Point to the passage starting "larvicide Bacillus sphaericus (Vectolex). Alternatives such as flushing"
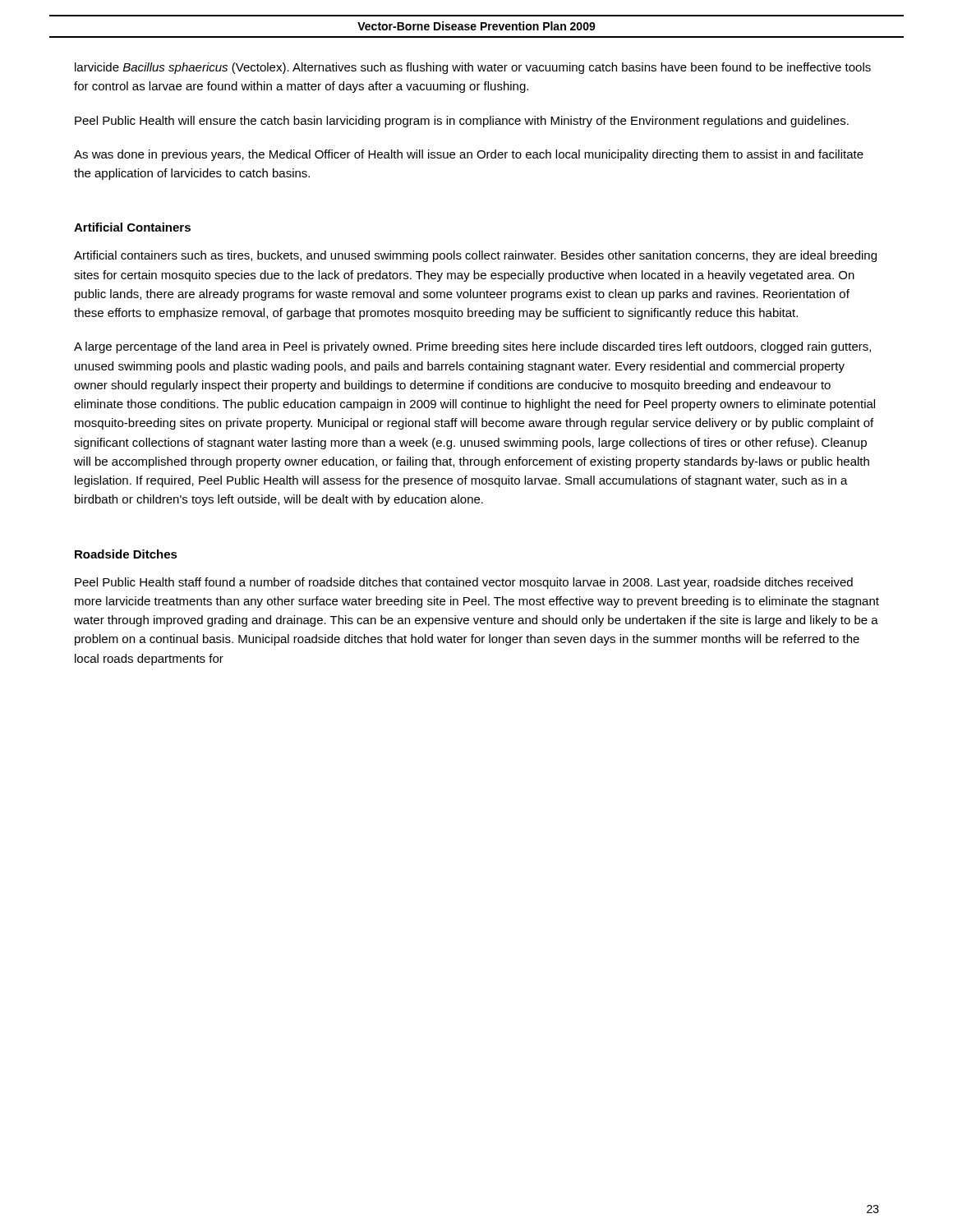Viewport: 953px width, 1232px height. point(472,77)
